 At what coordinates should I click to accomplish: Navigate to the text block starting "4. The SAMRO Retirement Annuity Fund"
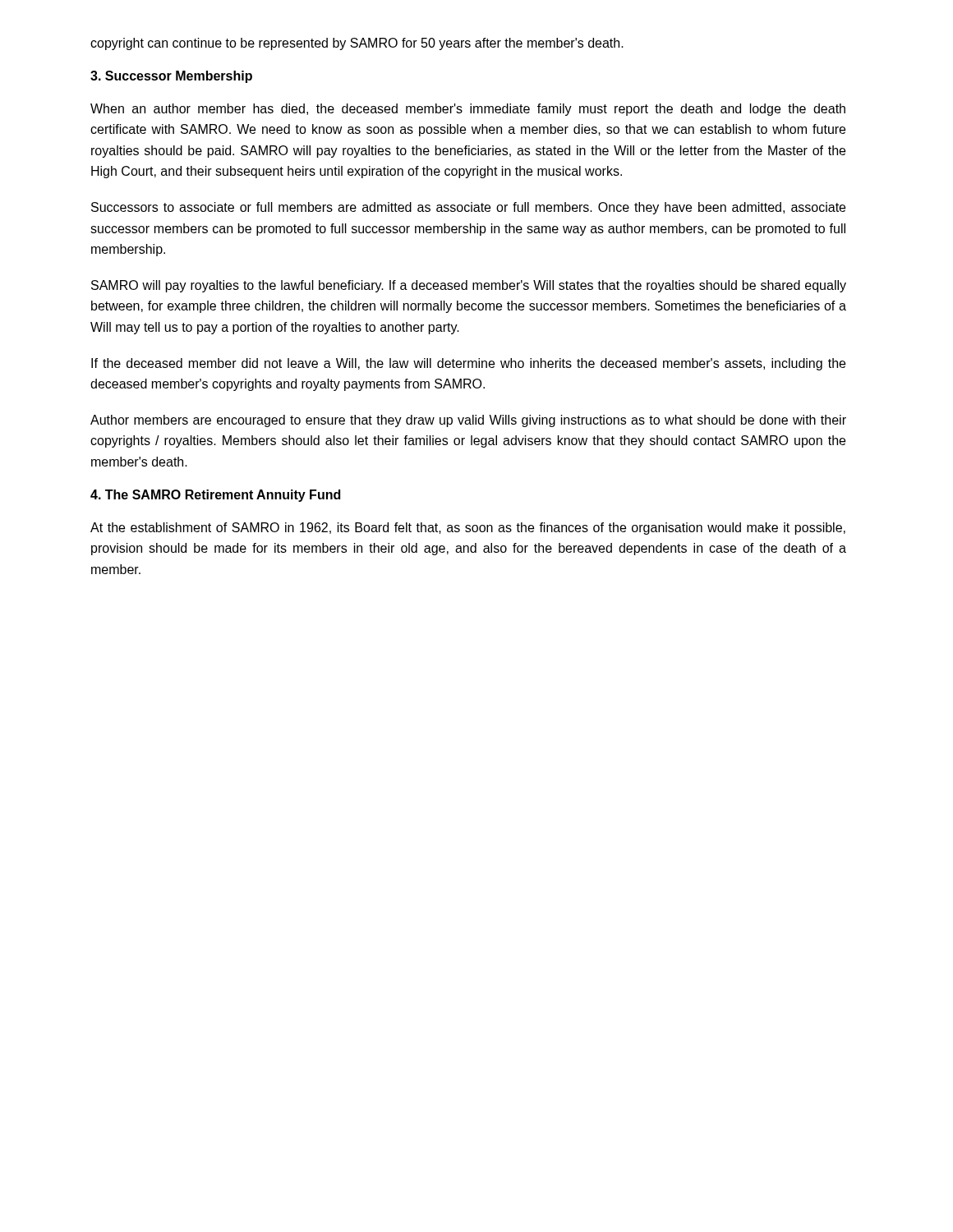pyautogui.click(x=216, y=494)
